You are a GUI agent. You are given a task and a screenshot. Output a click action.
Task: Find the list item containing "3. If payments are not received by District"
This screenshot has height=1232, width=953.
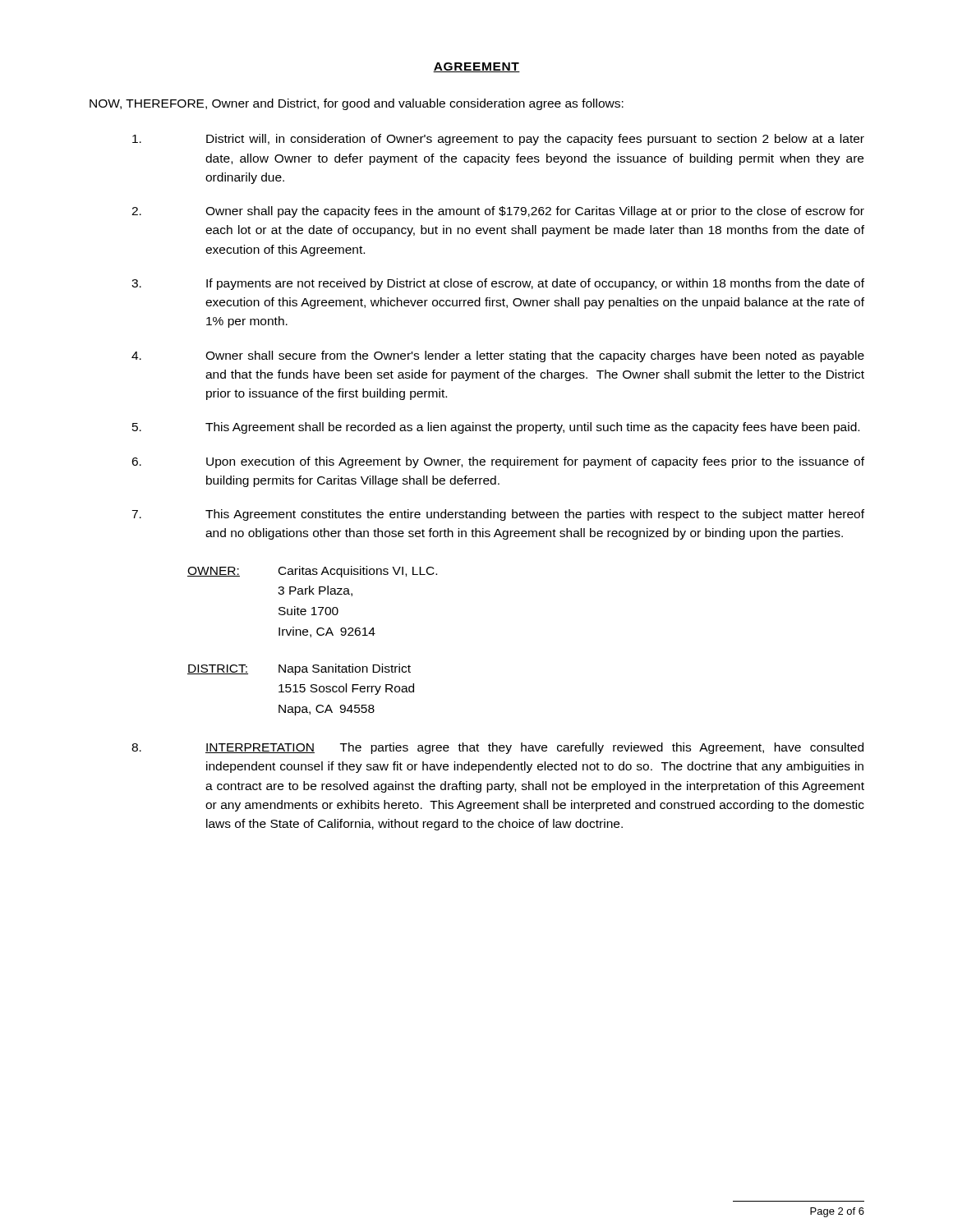coord(476,302)
